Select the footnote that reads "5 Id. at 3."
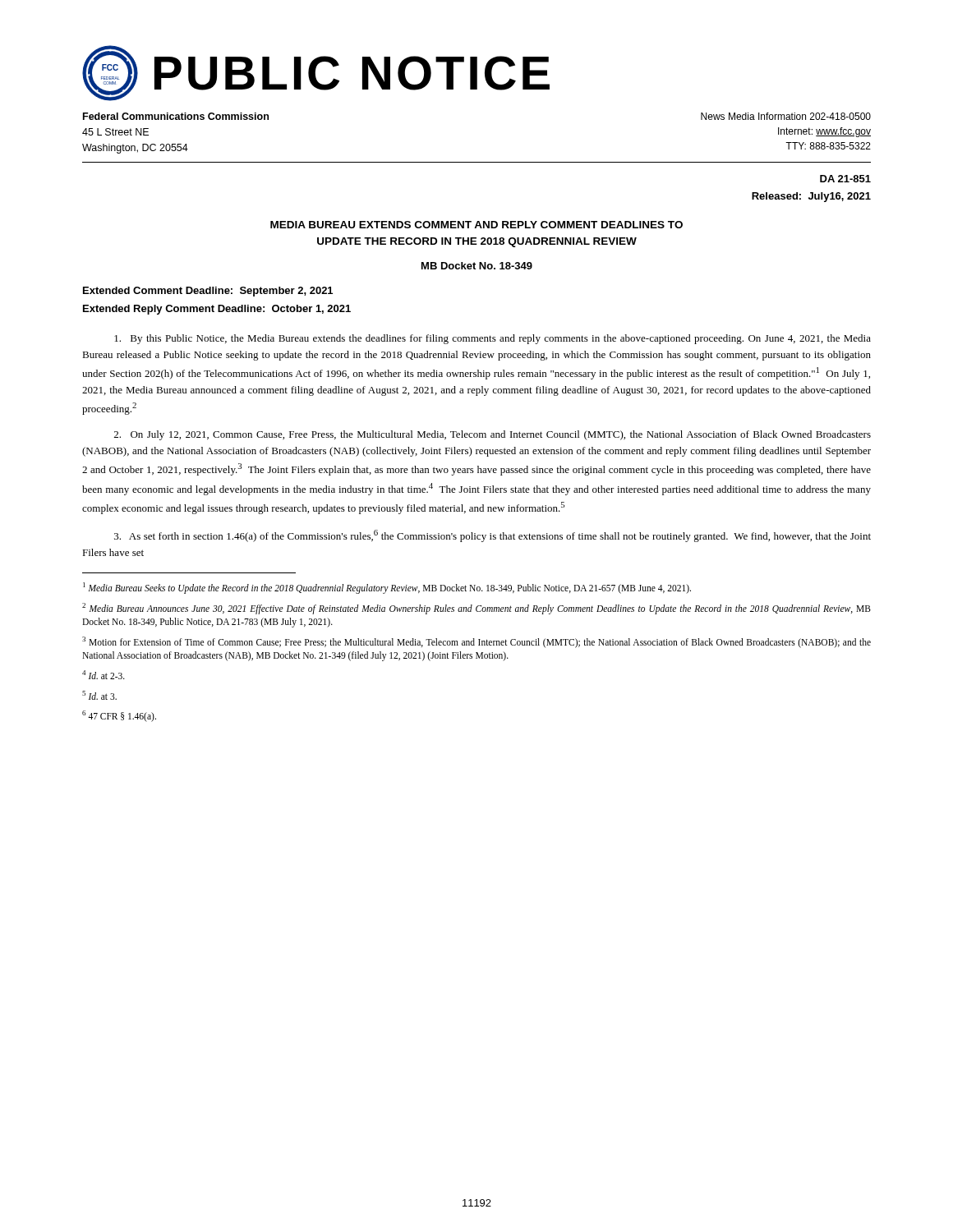 [x=100, y=695]
